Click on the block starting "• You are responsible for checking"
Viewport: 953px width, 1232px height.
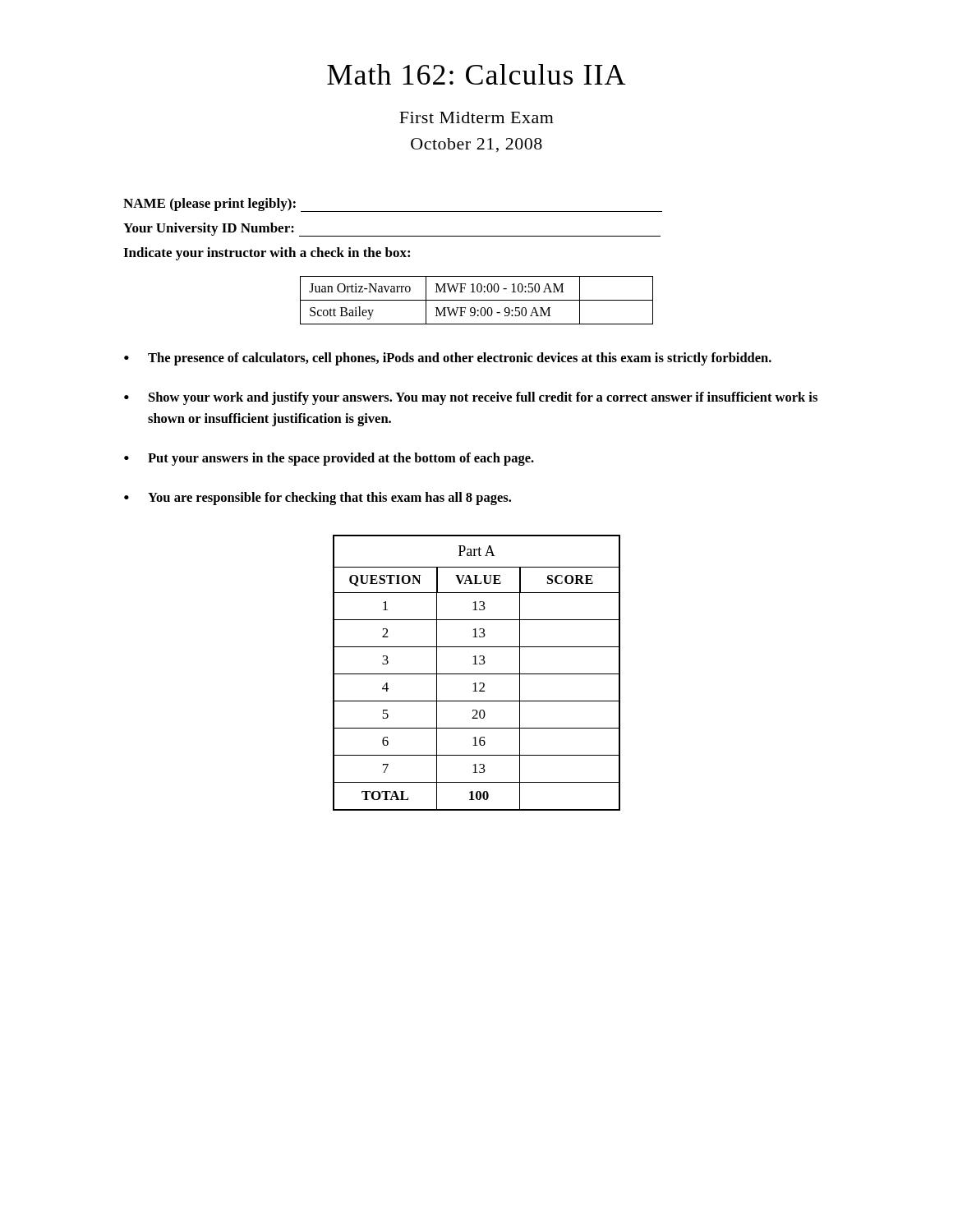coord(317,498)
